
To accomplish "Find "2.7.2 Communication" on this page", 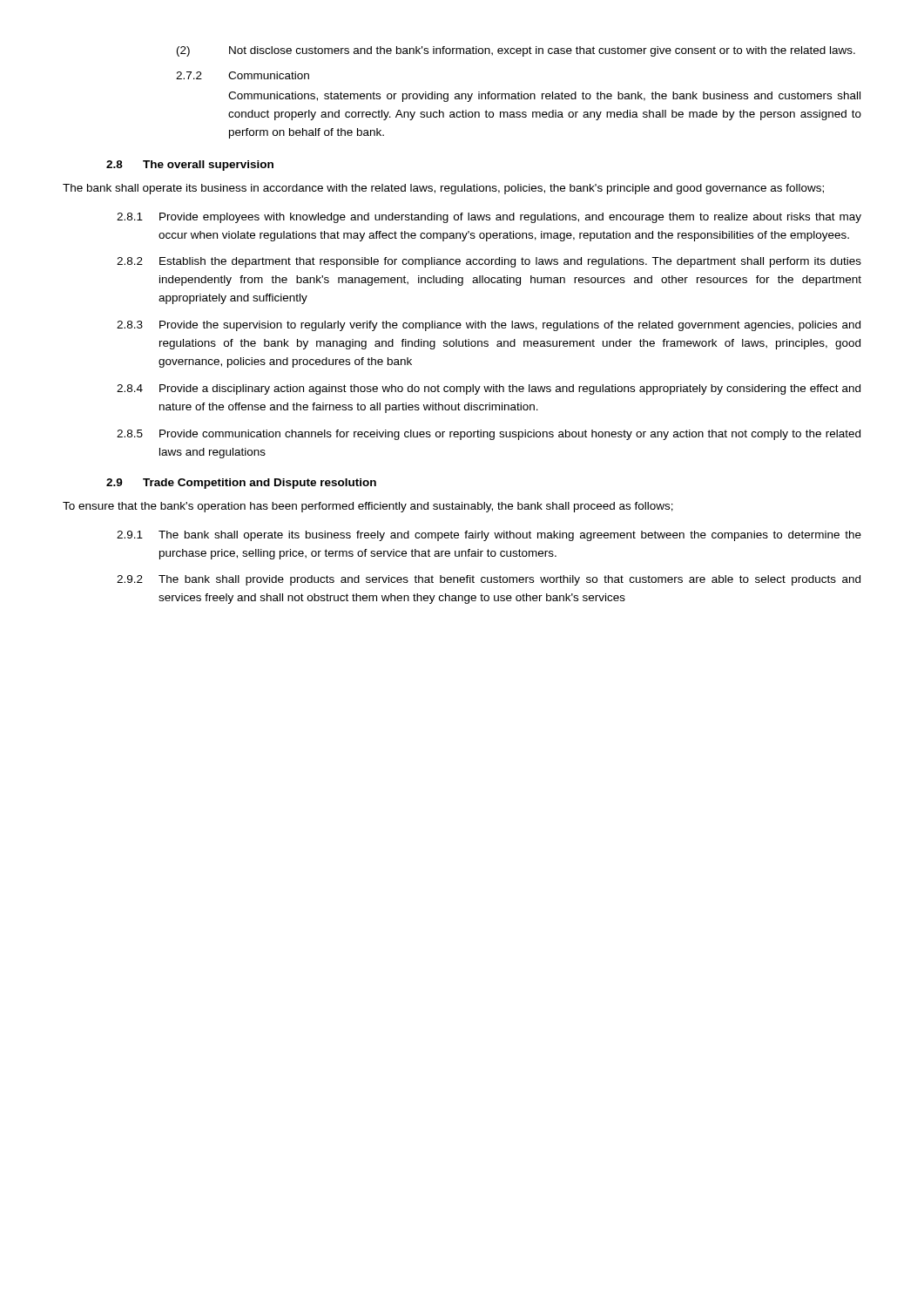I will (x=243, y=75).
